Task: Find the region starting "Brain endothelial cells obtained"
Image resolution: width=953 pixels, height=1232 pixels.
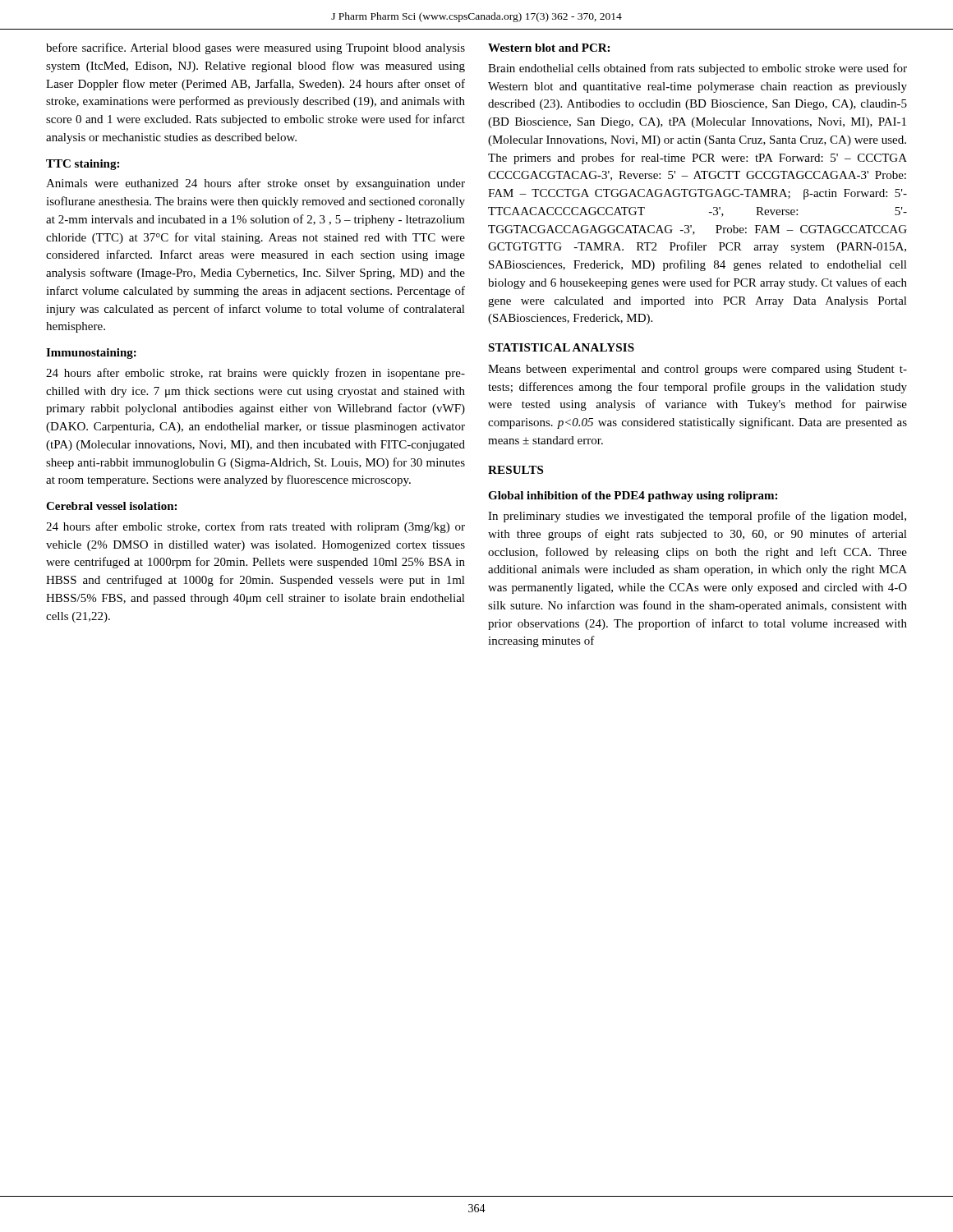Action: pyautogui.click(x=698, y=194)
